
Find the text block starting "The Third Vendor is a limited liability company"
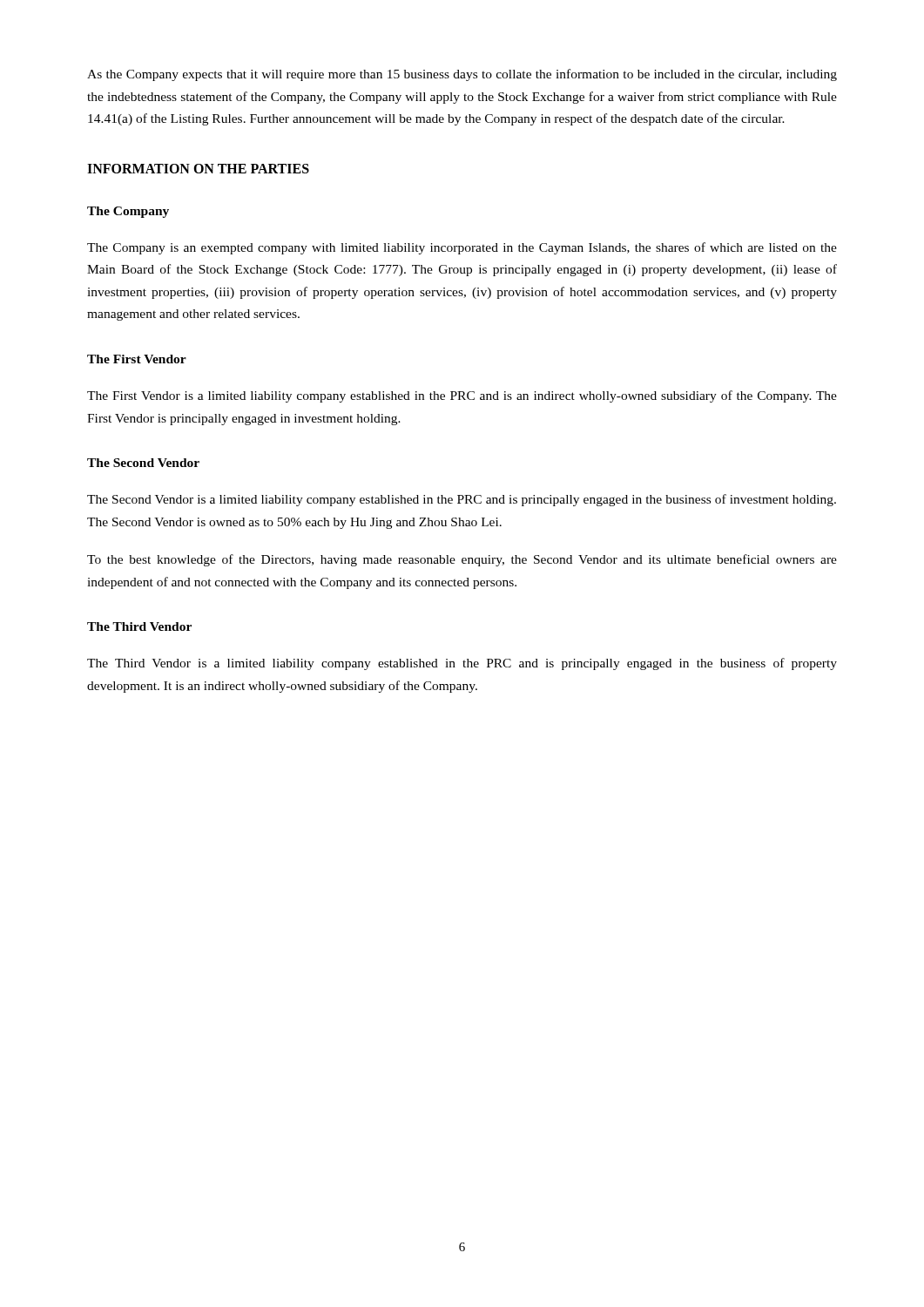coord(462,674)
